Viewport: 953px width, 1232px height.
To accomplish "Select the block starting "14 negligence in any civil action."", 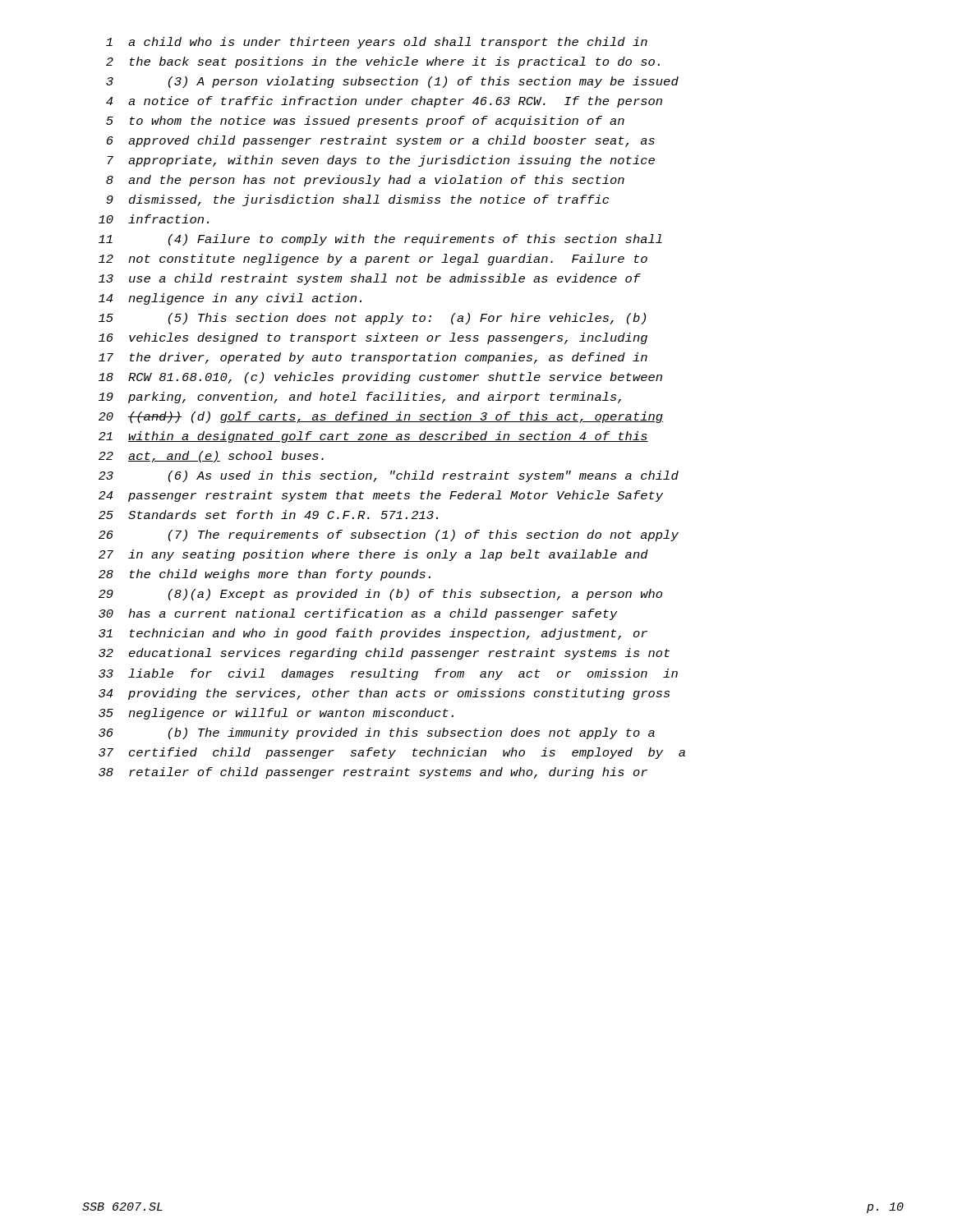I will click(x=224, y=299).
